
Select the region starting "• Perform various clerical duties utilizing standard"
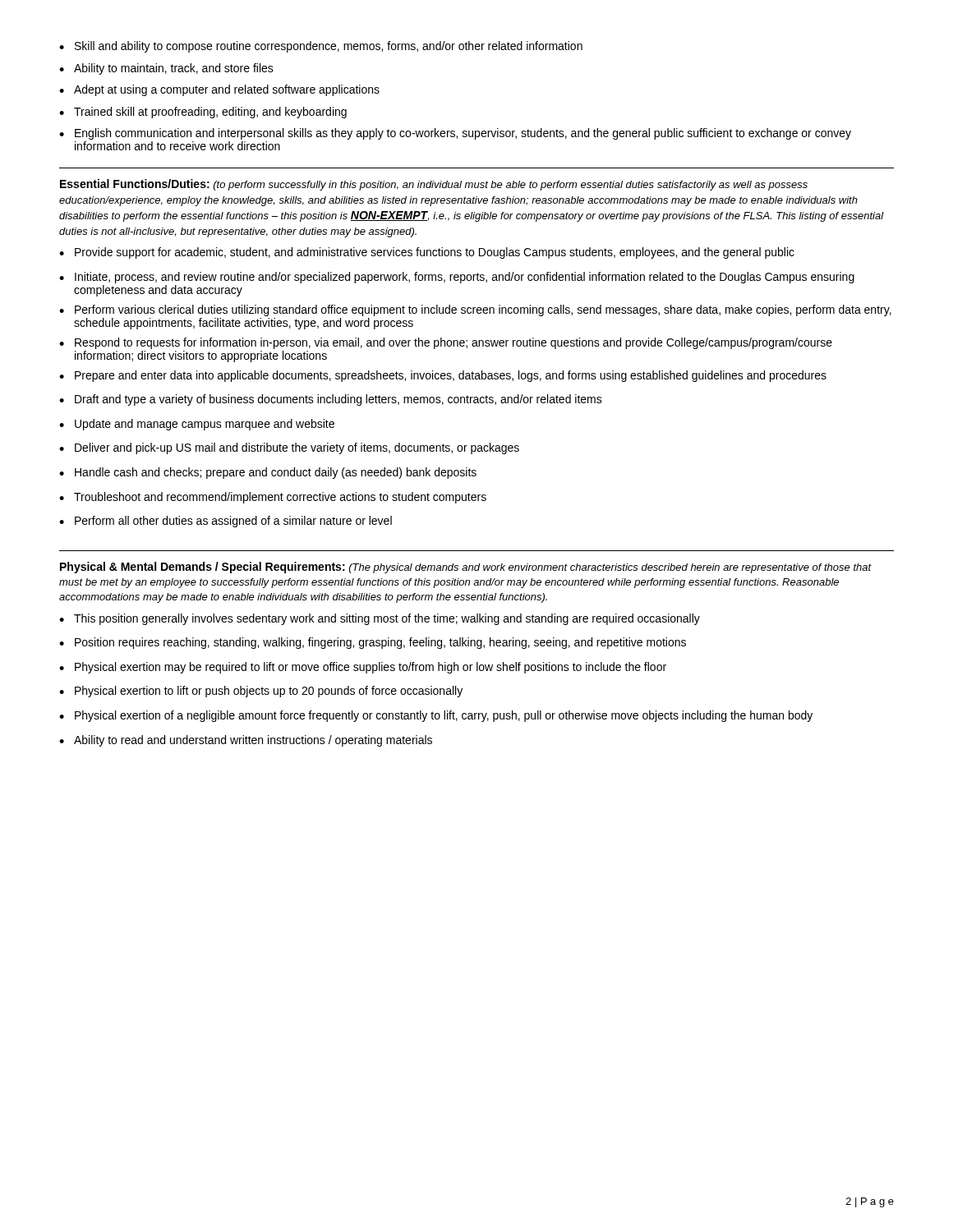click(476, 316)
